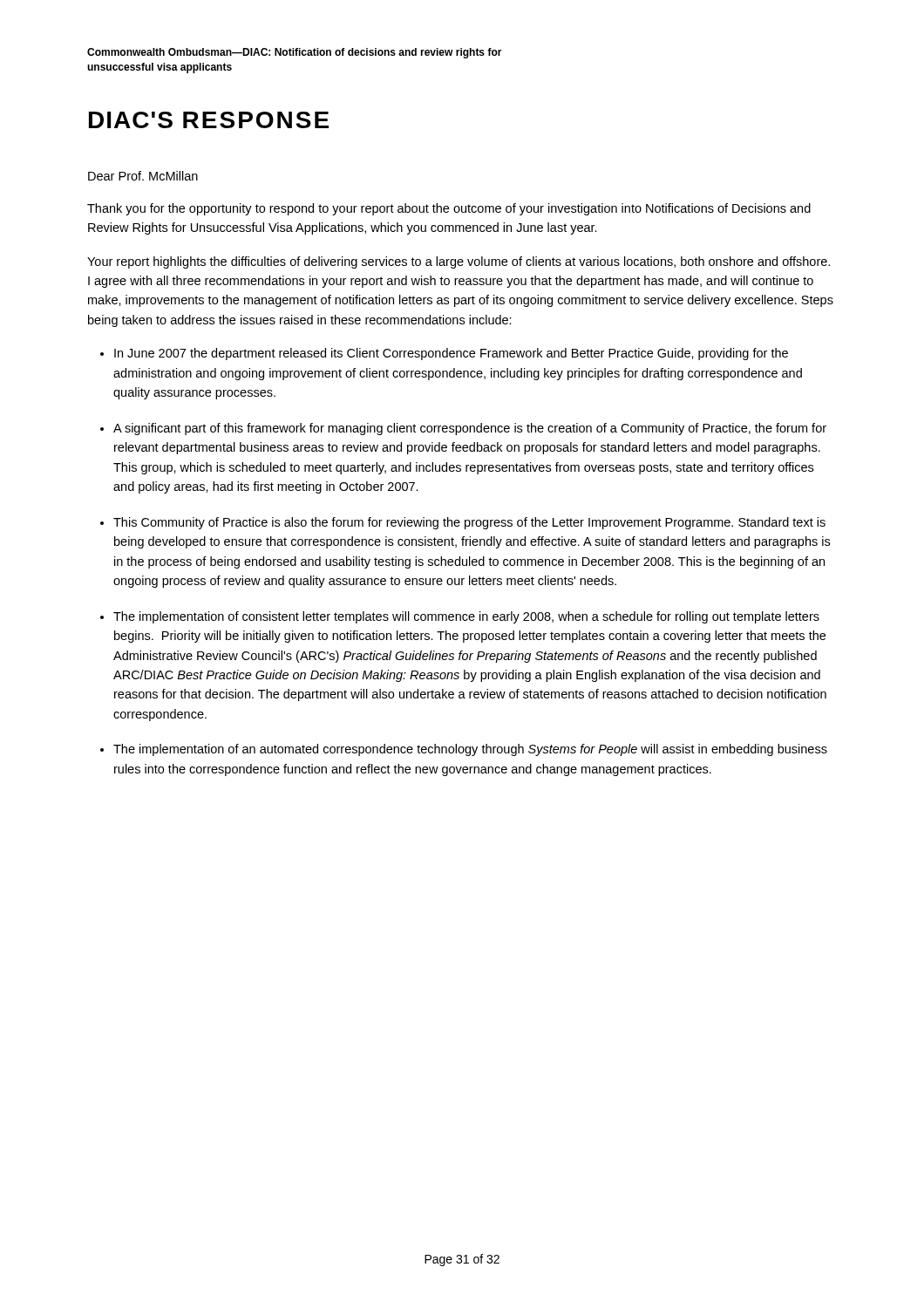Select the text block starting "Thank you for the opportunity to respond"
The height and width of the screenshot is (1308, 924).
pos(449,218)
